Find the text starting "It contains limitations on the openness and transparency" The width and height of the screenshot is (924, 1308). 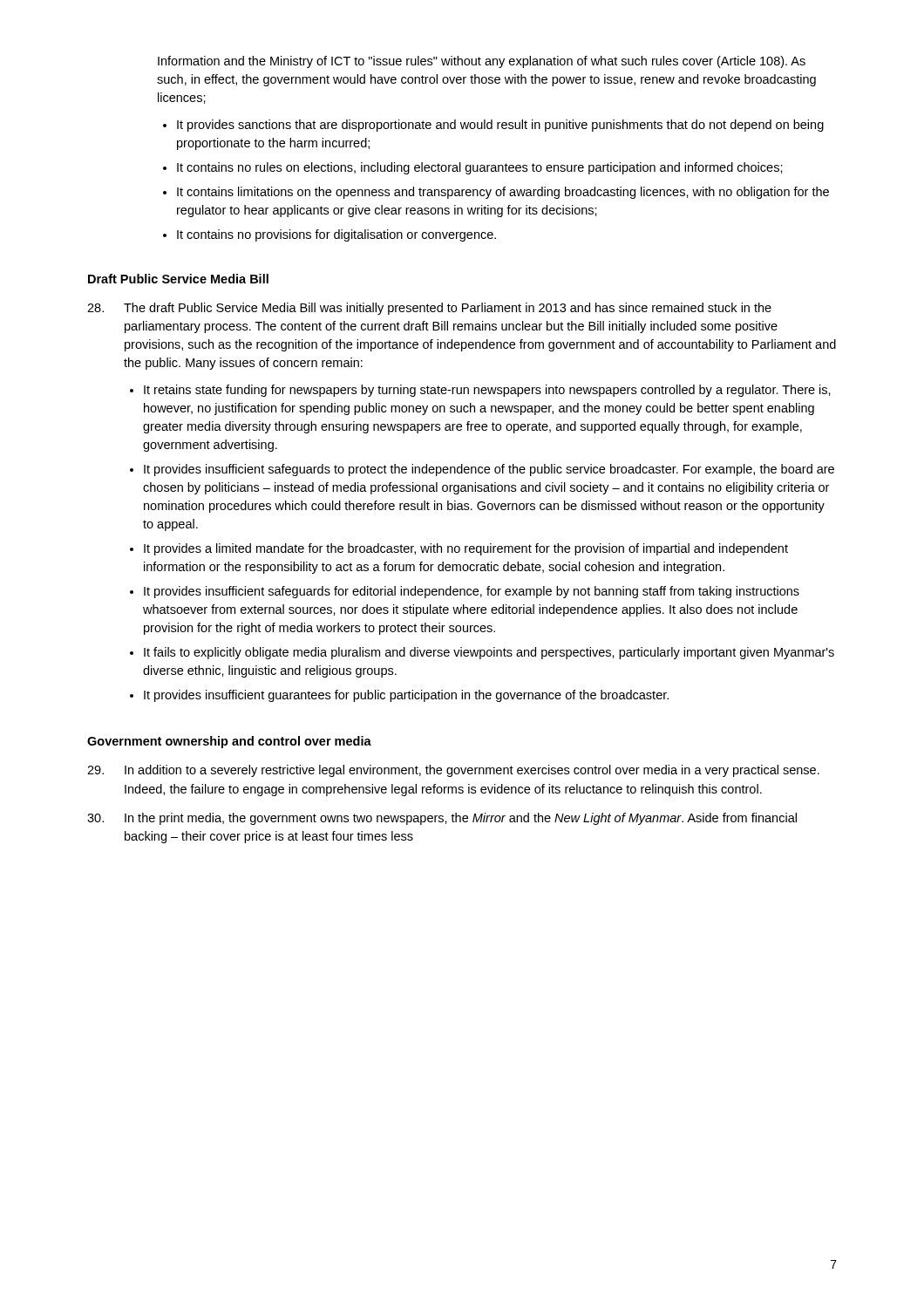tap(497, 202)
